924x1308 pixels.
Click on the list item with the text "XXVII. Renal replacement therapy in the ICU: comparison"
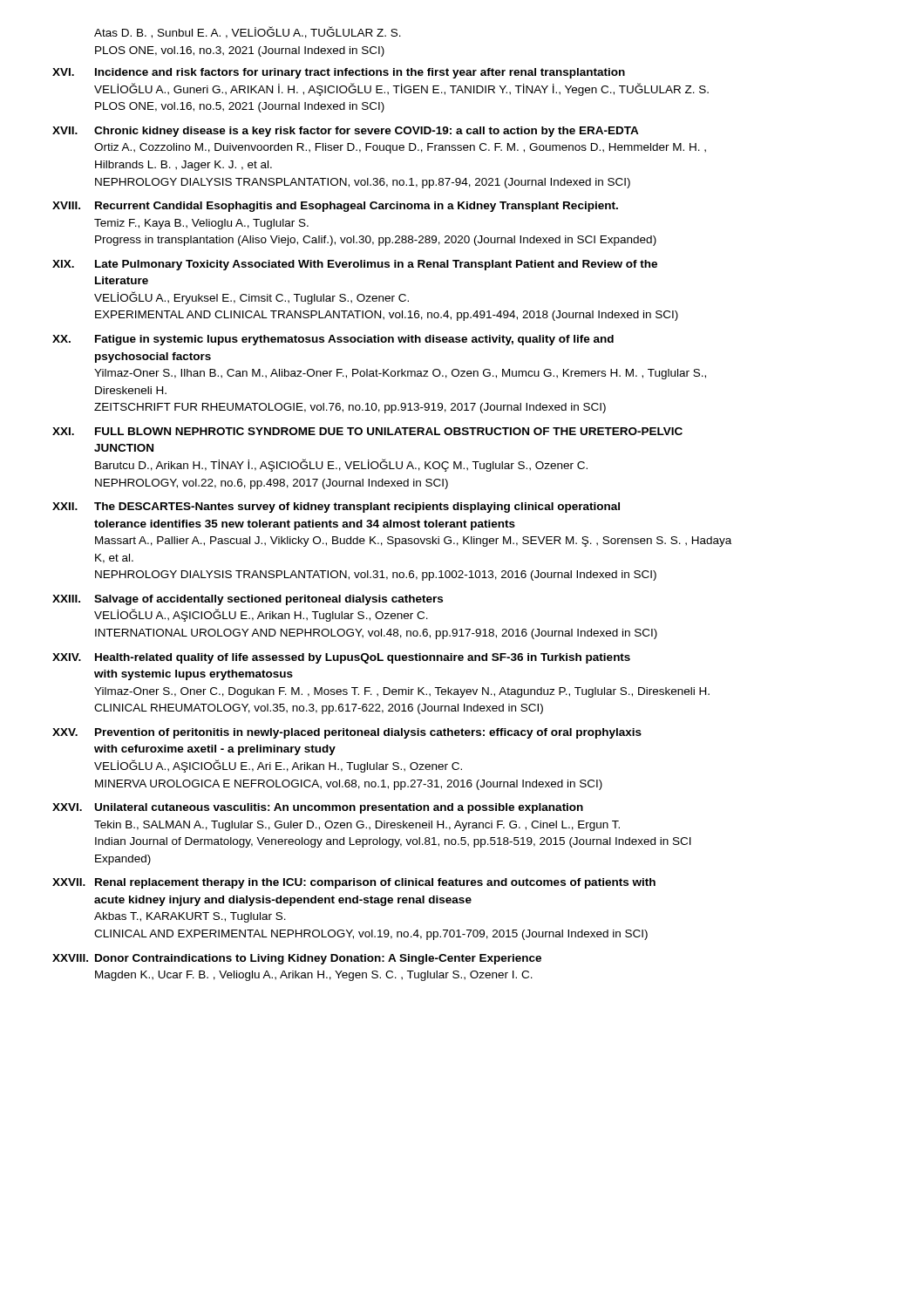pyautogui.click(x=462, y=908)
